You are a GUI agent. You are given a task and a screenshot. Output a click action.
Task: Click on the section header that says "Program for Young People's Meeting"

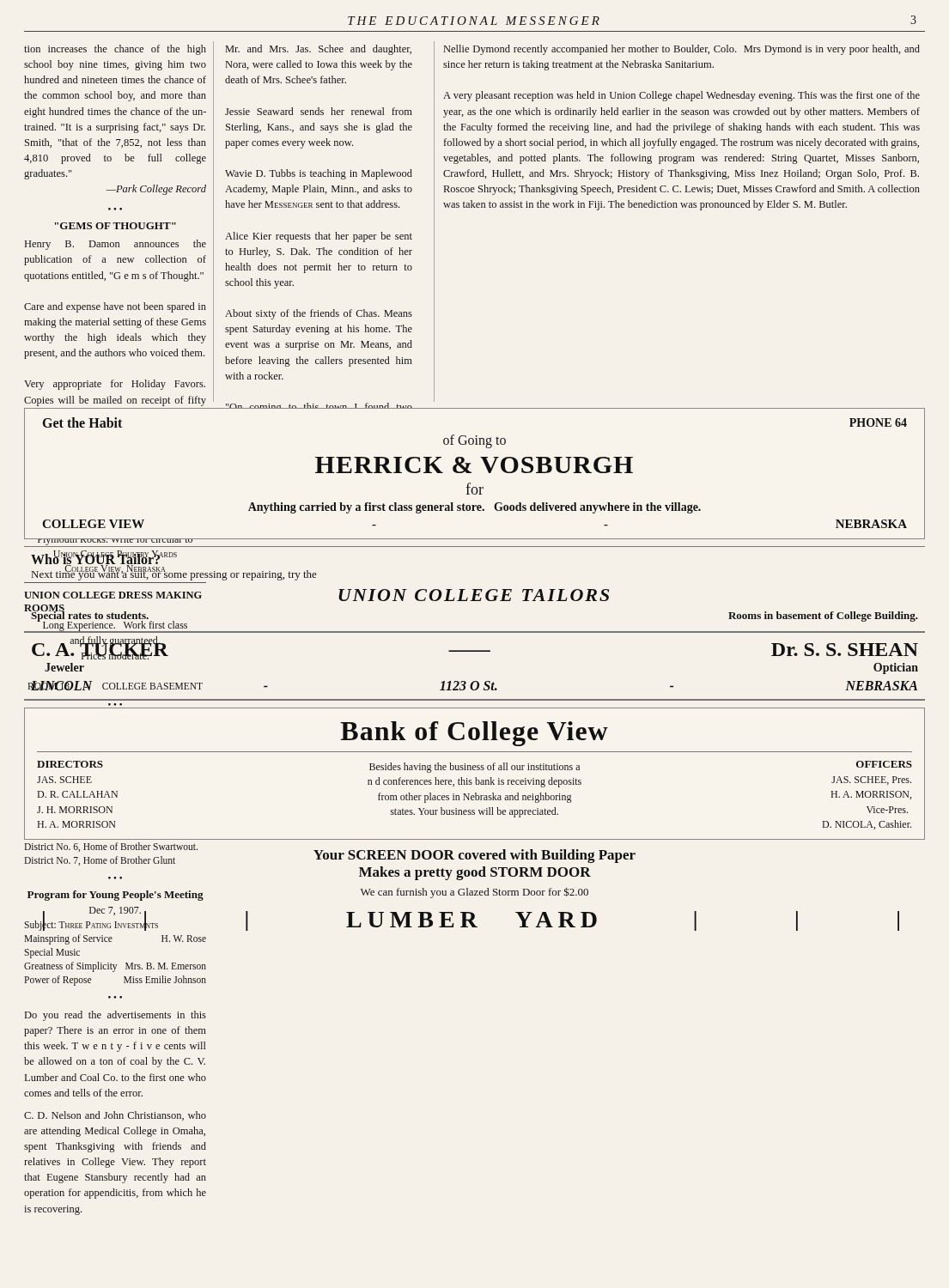coord(115,894)
